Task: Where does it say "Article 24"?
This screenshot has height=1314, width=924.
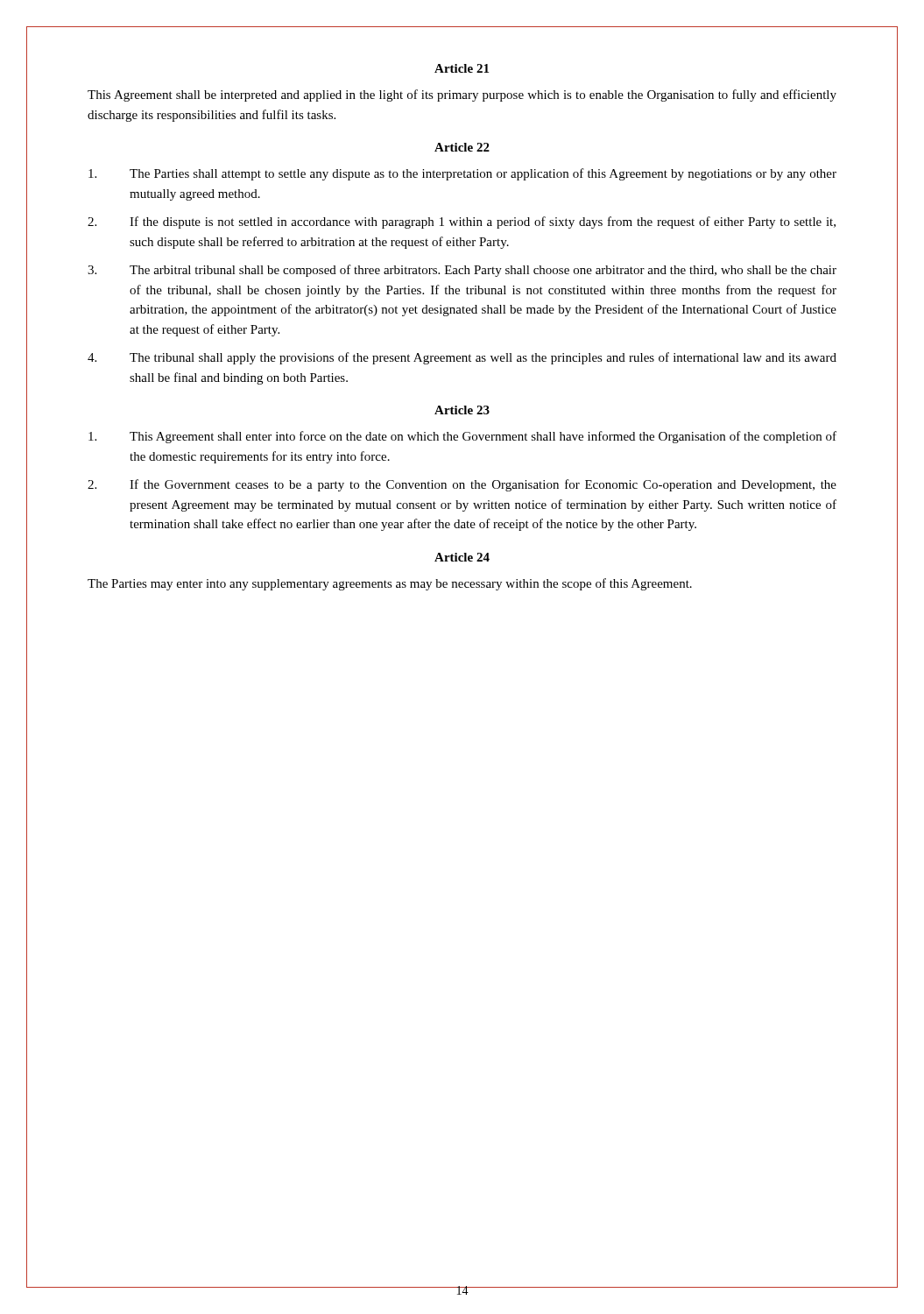Action: coord(462,557)
